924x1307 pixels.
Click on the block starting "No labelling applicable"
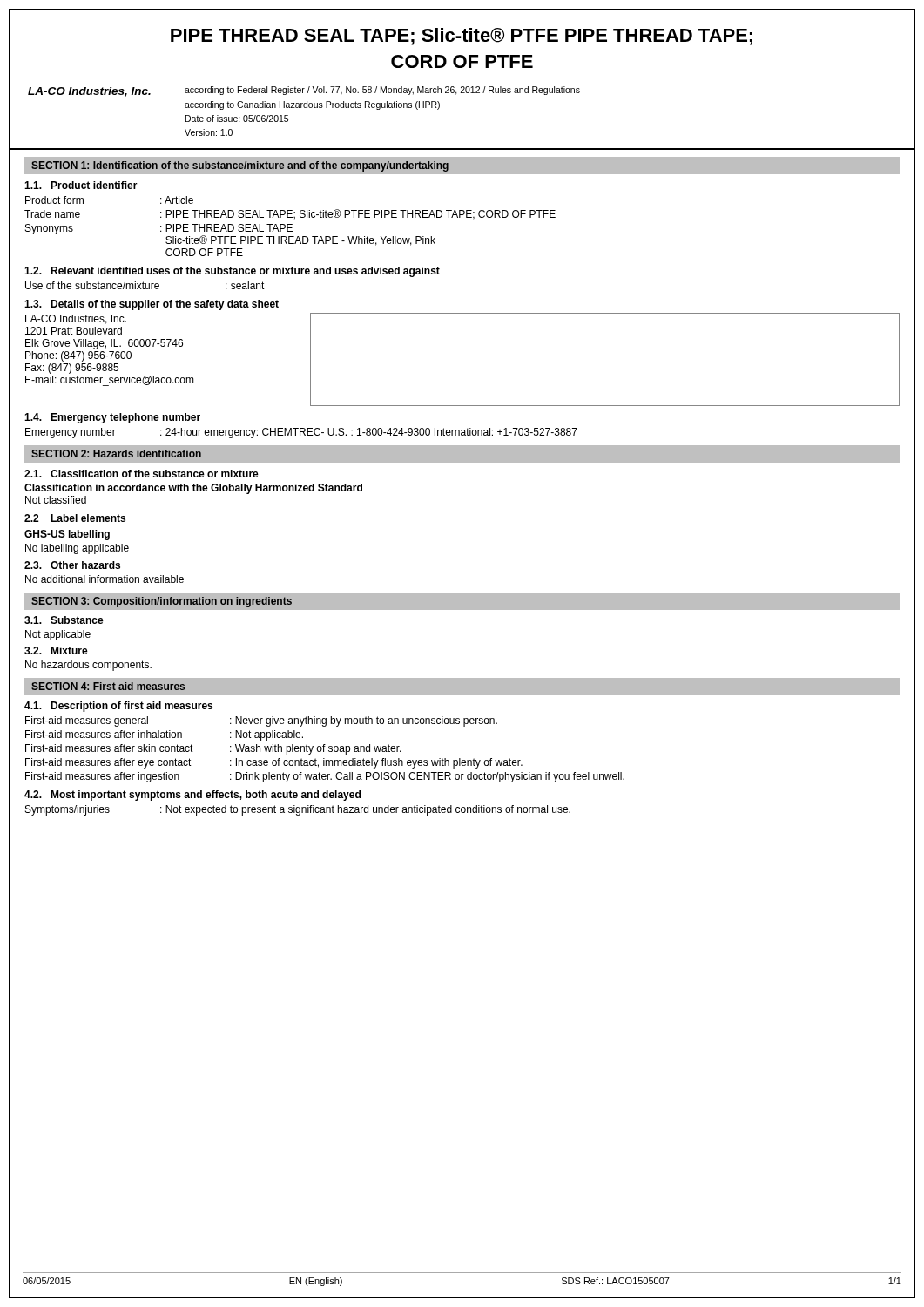click(77, 548)
